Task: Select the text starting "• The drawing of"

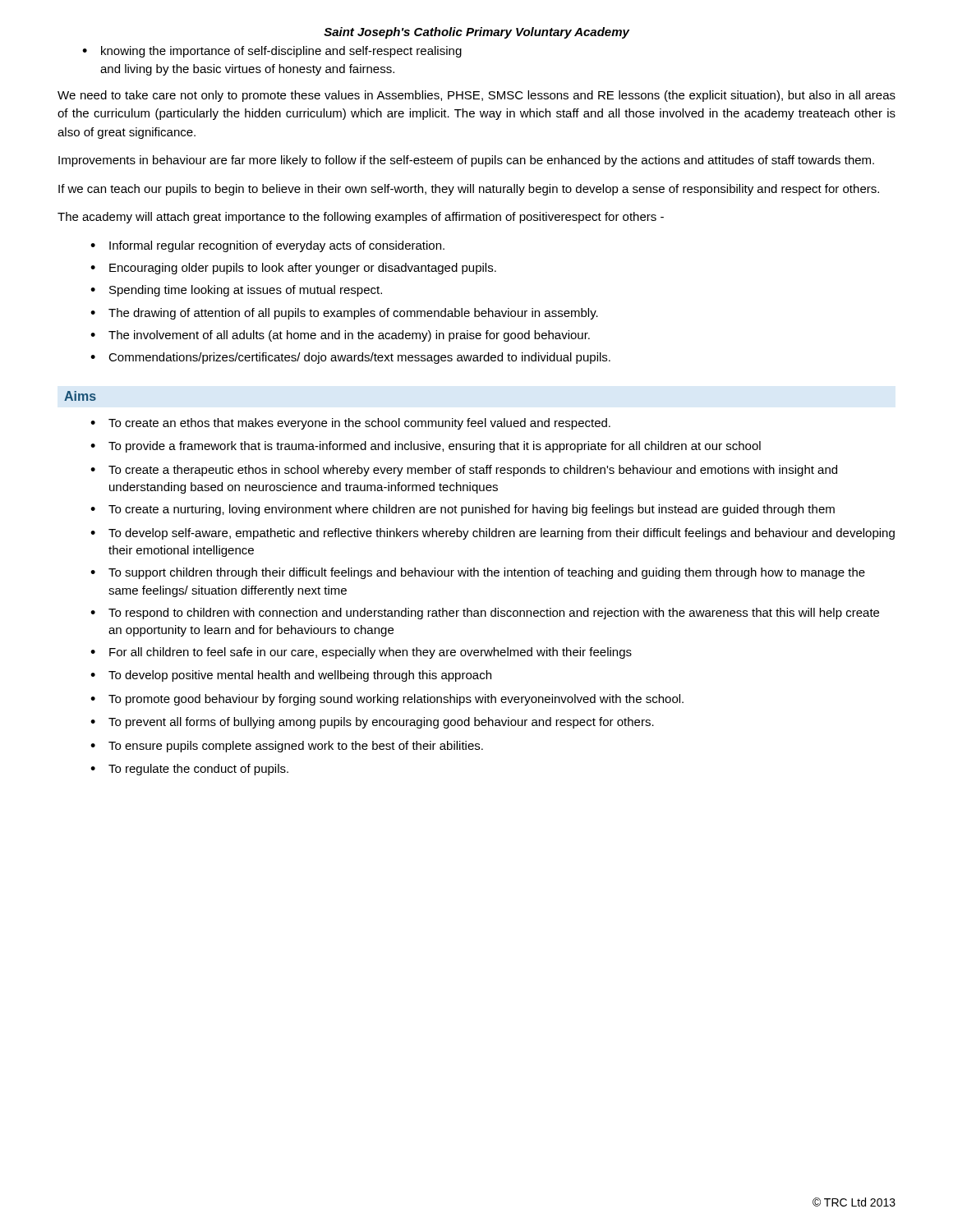Action: 493,313
